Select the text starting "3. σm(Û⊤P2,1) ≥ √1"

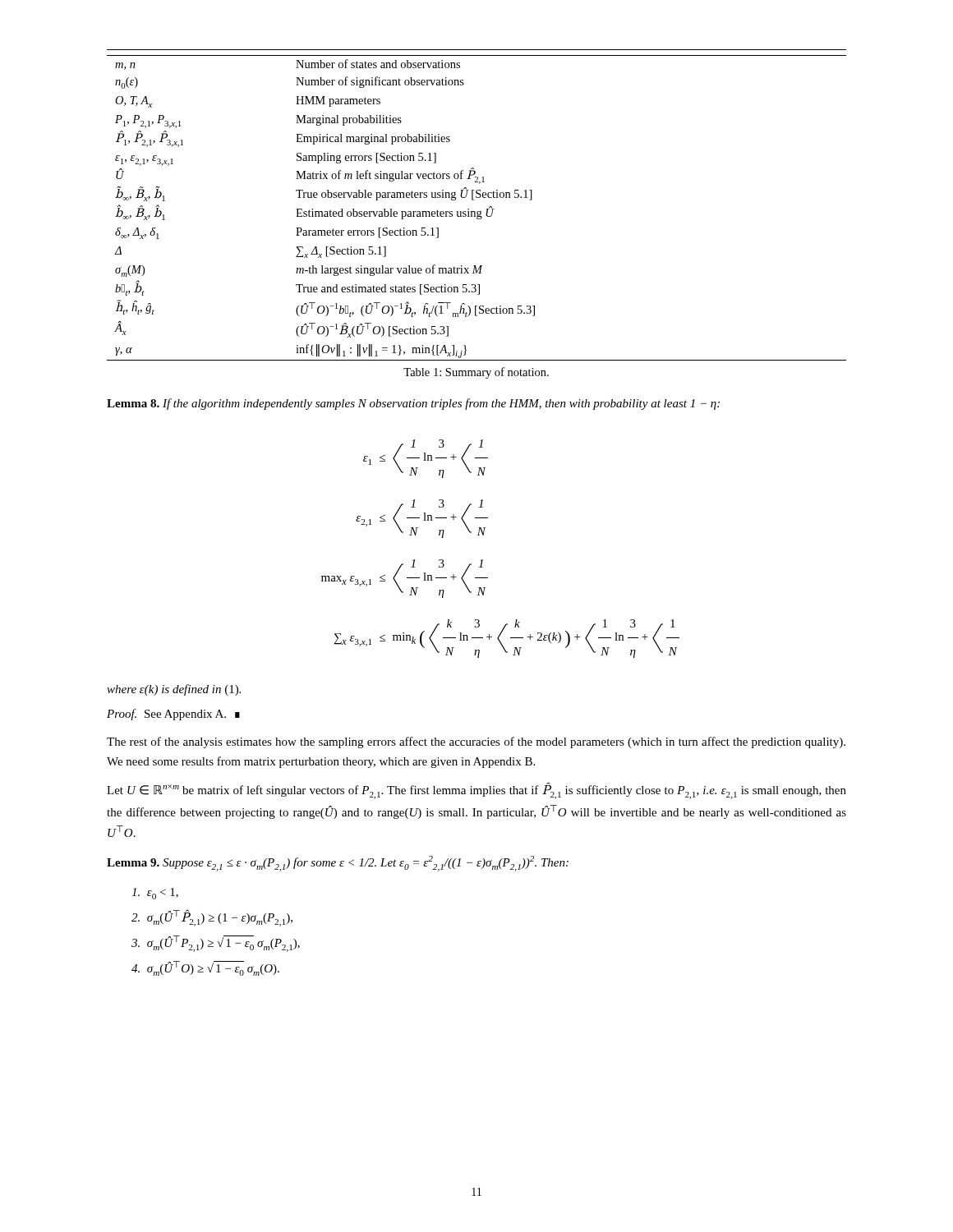[216, 943]
